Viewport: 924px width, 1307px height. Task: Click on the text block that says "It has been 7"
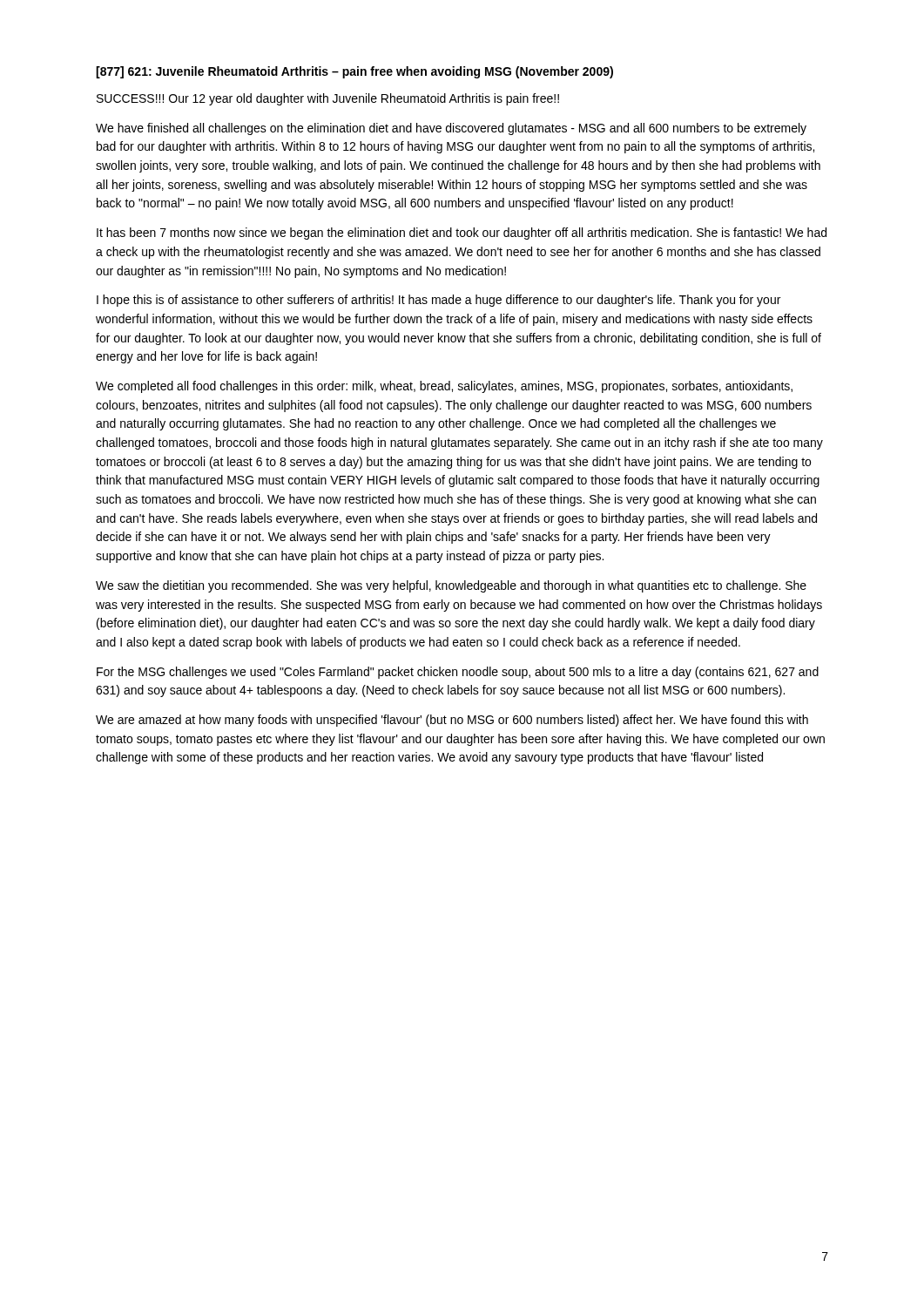pyautogui.click(x=462, y=252)
